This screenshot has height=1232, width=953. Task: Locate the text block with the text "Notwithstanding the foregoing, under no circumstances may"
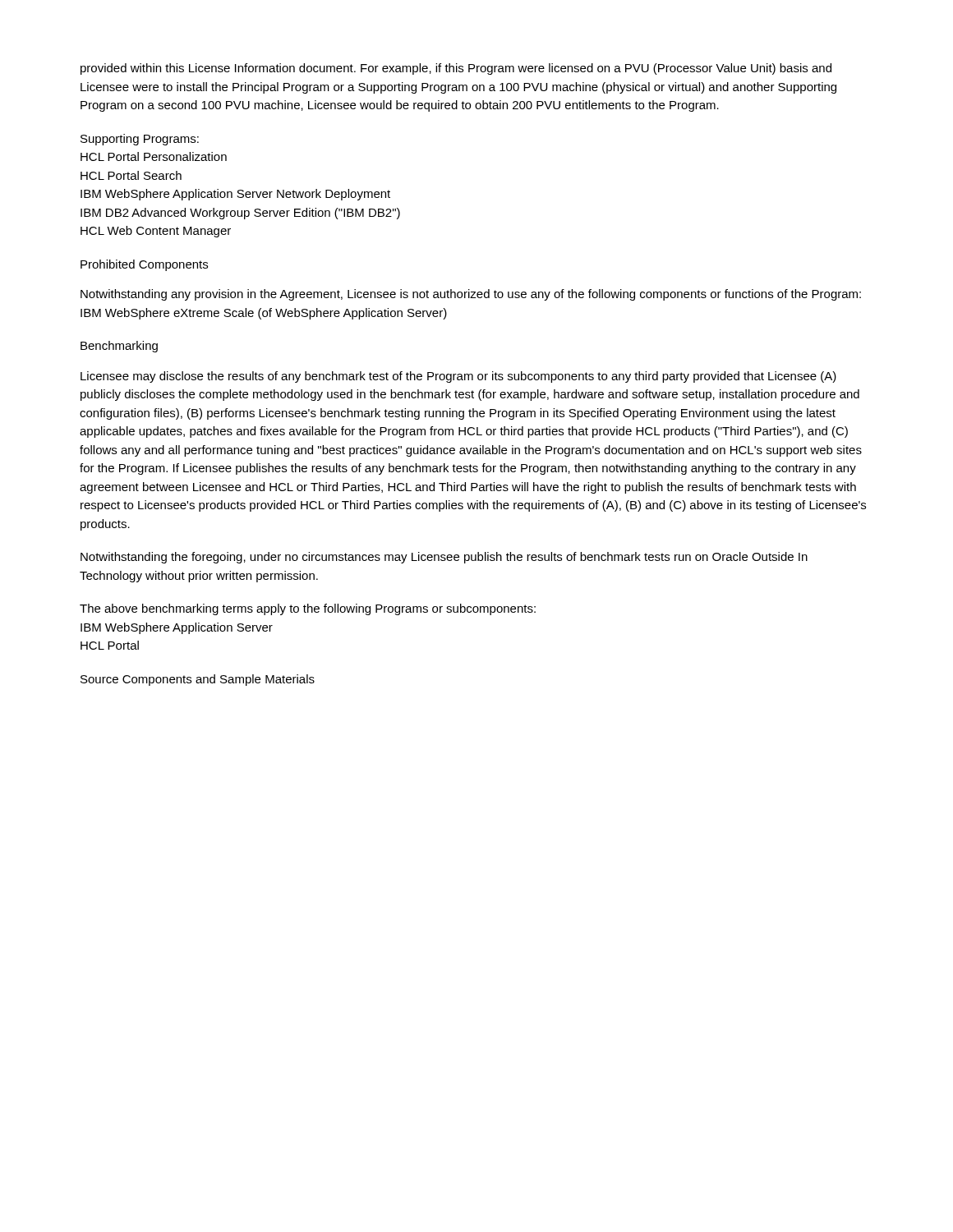coord(444,566)
